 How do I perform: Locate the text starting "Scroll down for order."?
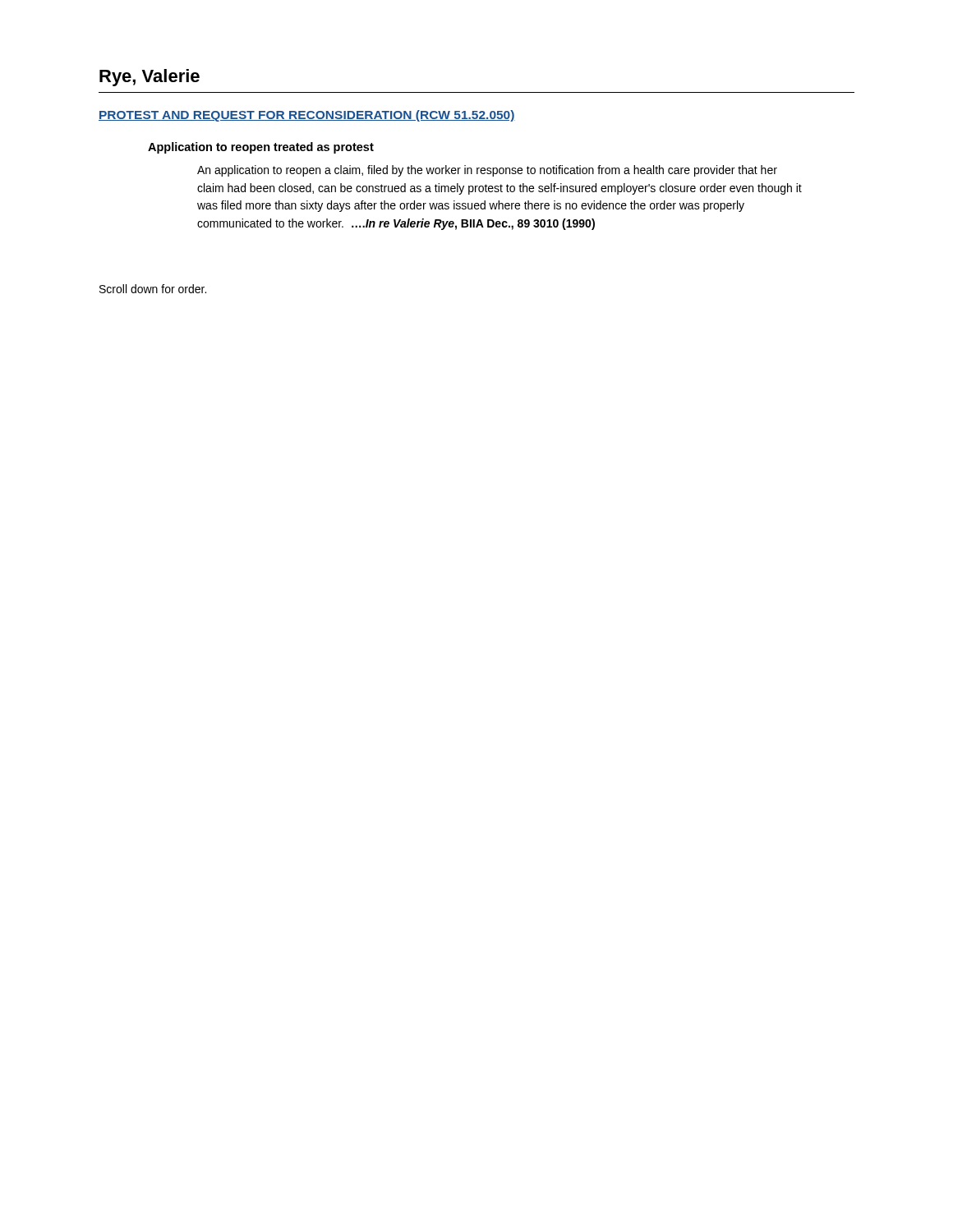tap(153, 289)
